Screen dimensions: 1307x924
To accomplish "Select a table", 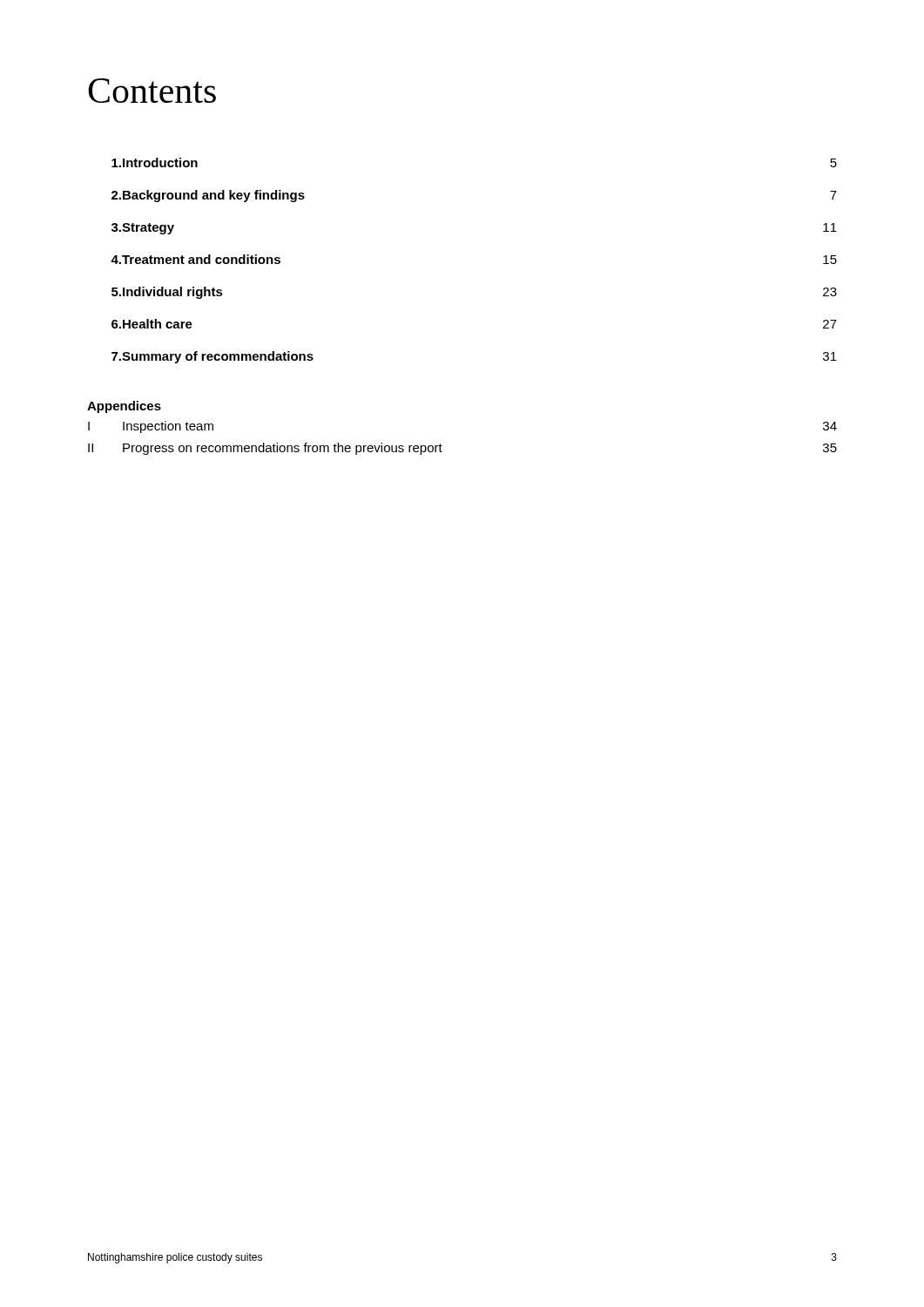I will (x=462, y=259).
